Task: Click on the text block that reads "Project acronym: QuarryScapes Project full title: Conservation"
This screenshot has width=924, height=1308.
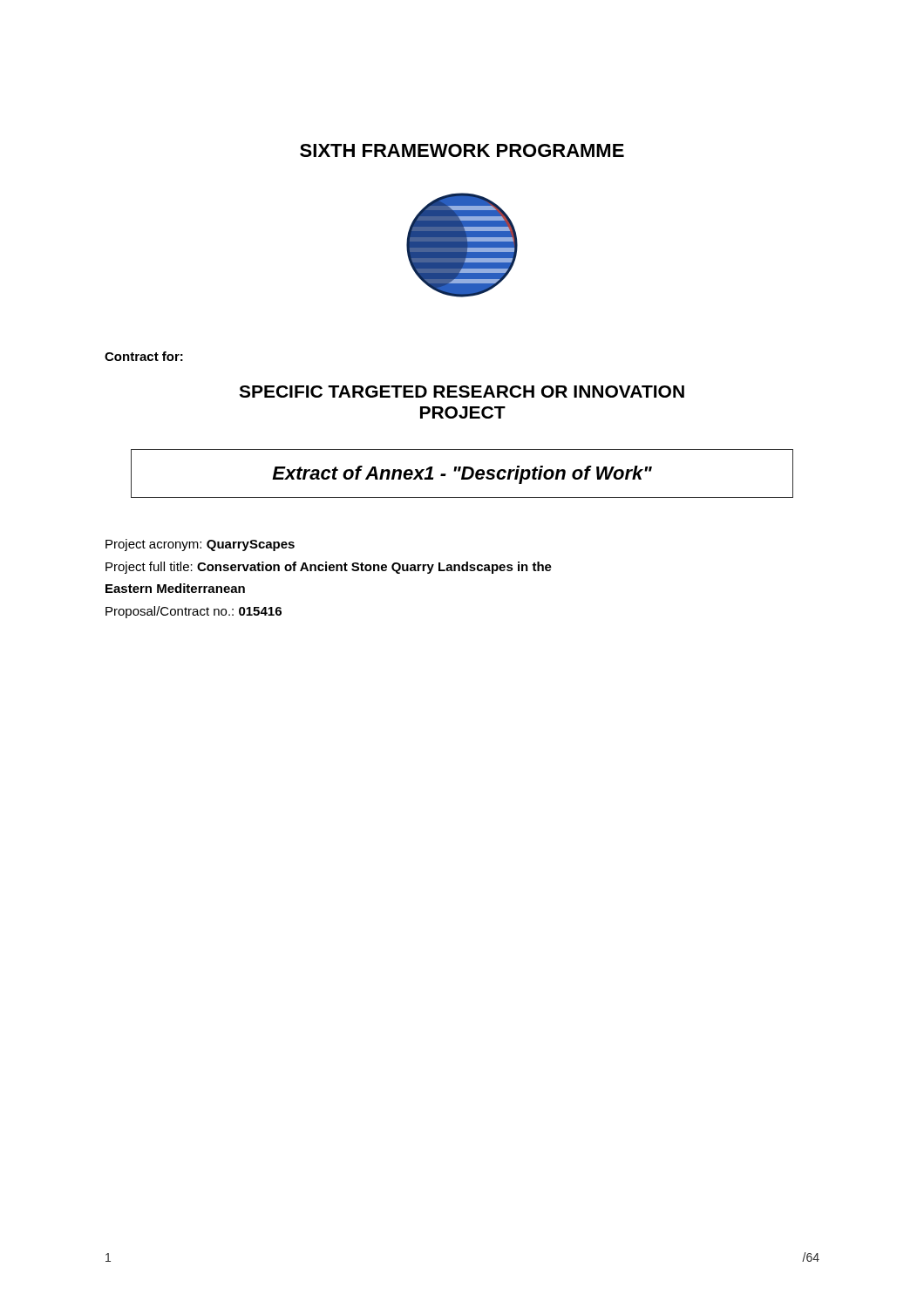Action: (x=328, y=577)
